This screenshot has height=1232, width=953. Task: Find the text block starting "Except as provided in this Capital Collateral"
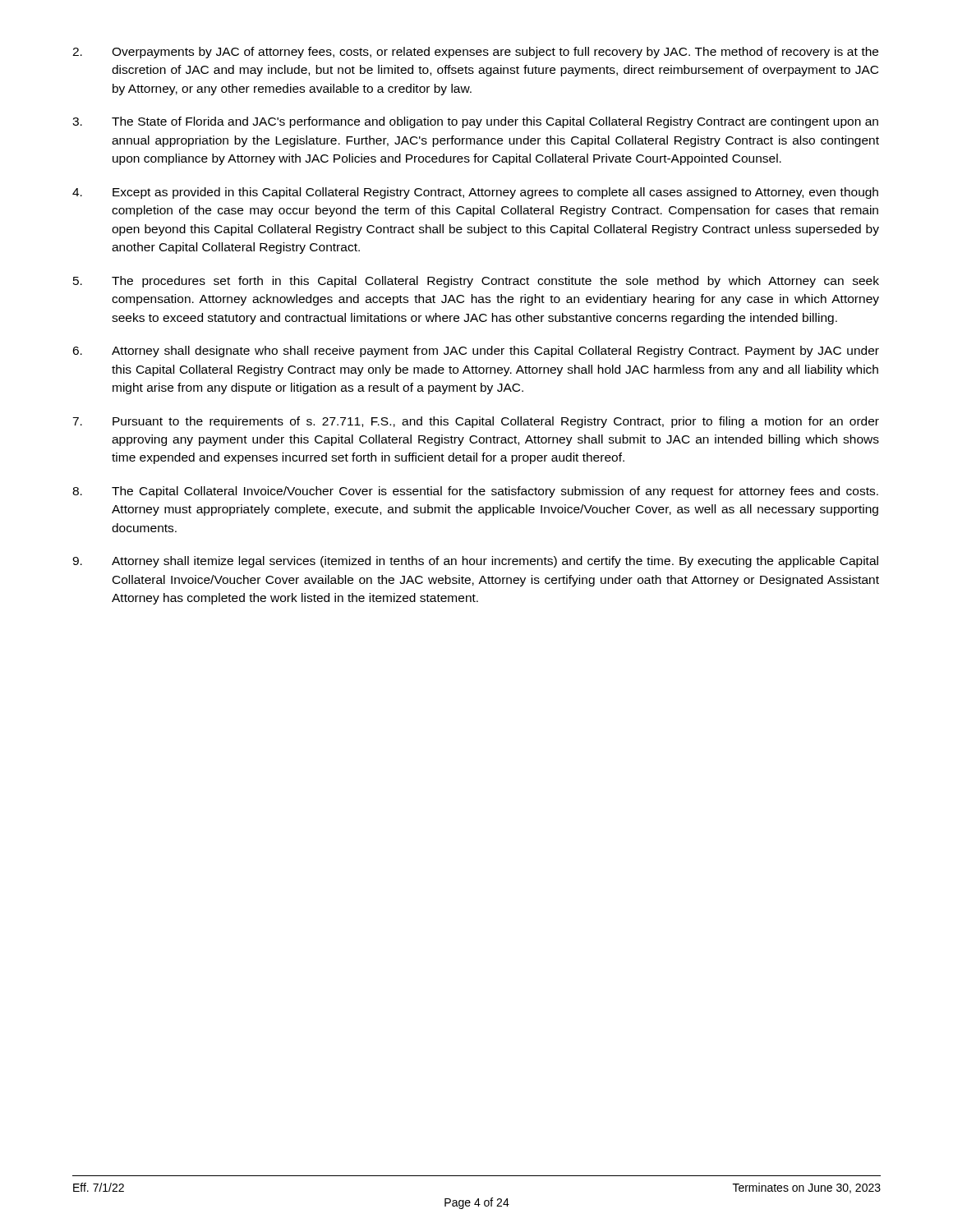[x=476, y=220]
